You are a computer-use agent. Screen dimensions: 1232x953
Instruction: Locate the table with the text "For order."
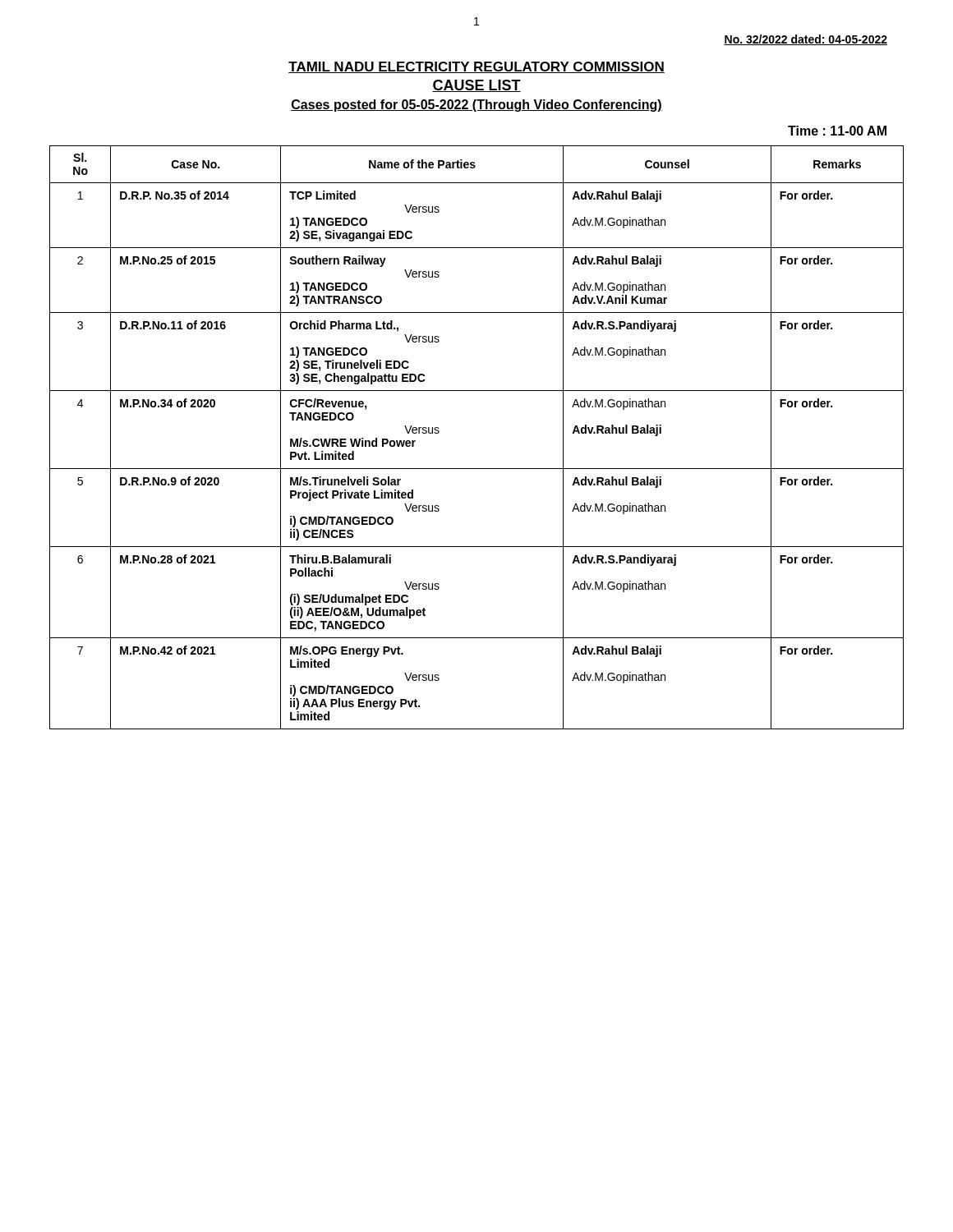point(476,437)
